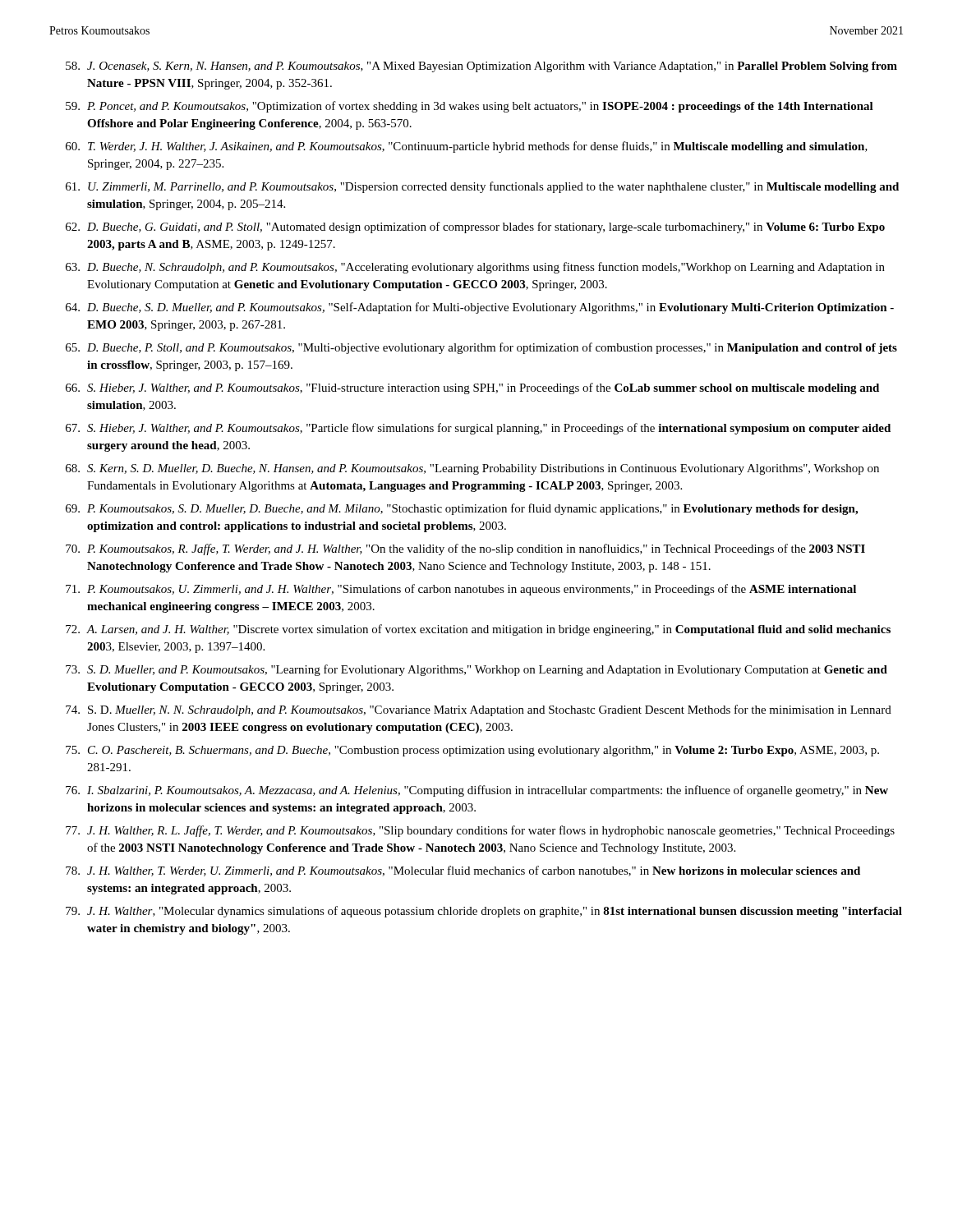
Task: Find the block on this page that starts "74. S. D. Mueller,"
Action: (476, 719)
